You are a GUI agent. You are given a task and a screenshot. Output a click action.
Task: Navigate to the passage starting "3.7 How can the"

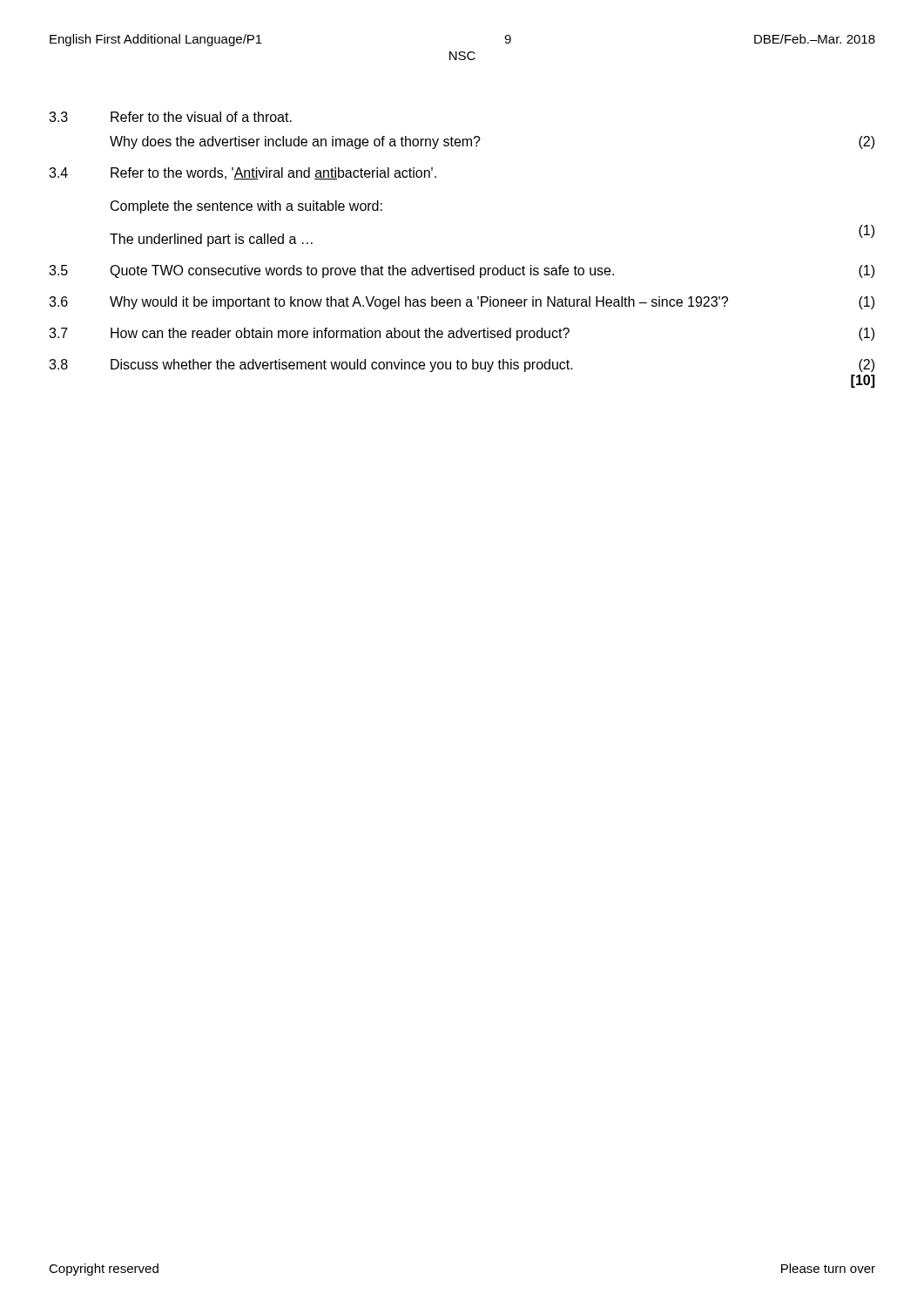[462, 334]
